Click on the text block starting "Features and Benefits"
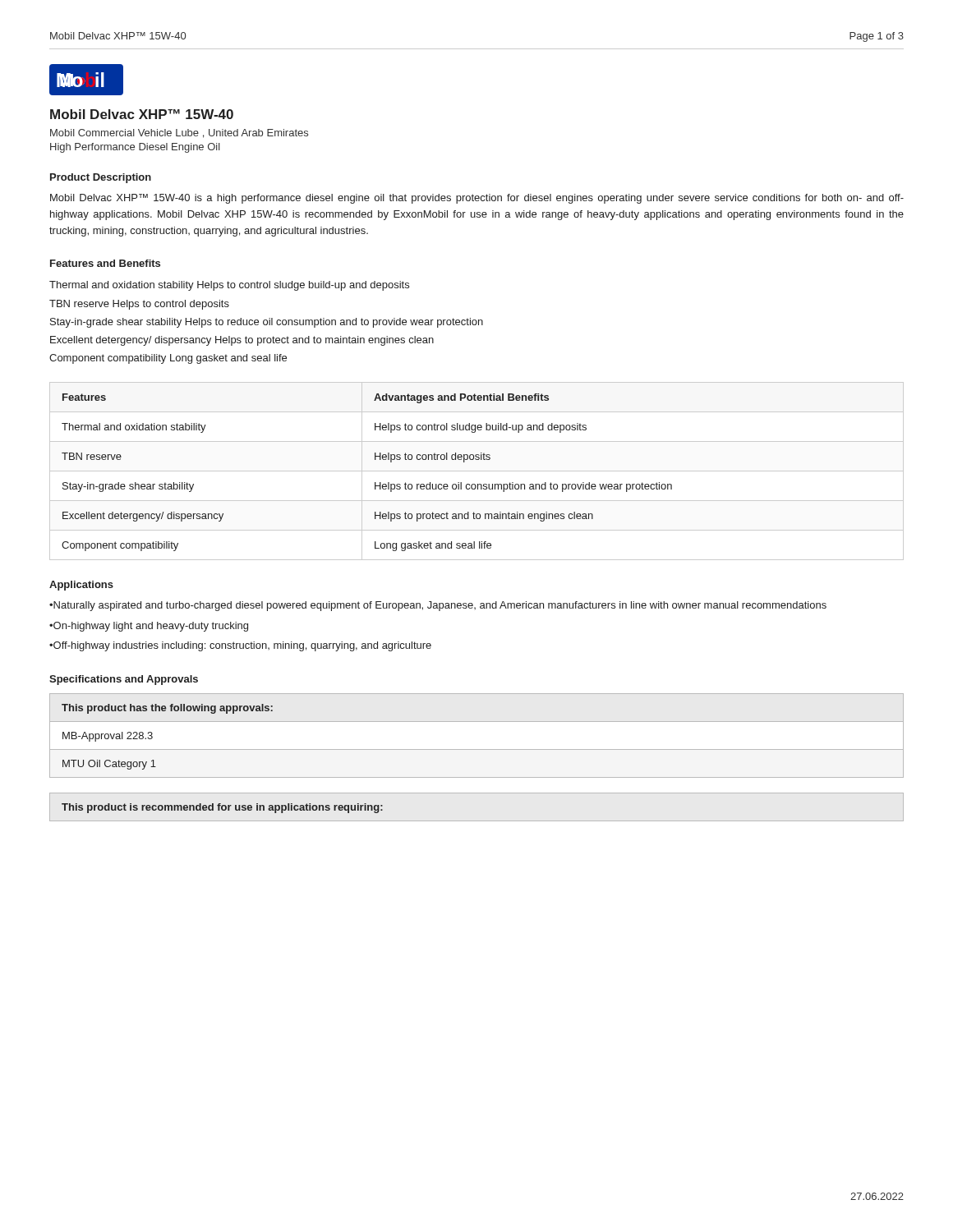This screenshot has width=953, height=1232. click(x=105, y=264)
